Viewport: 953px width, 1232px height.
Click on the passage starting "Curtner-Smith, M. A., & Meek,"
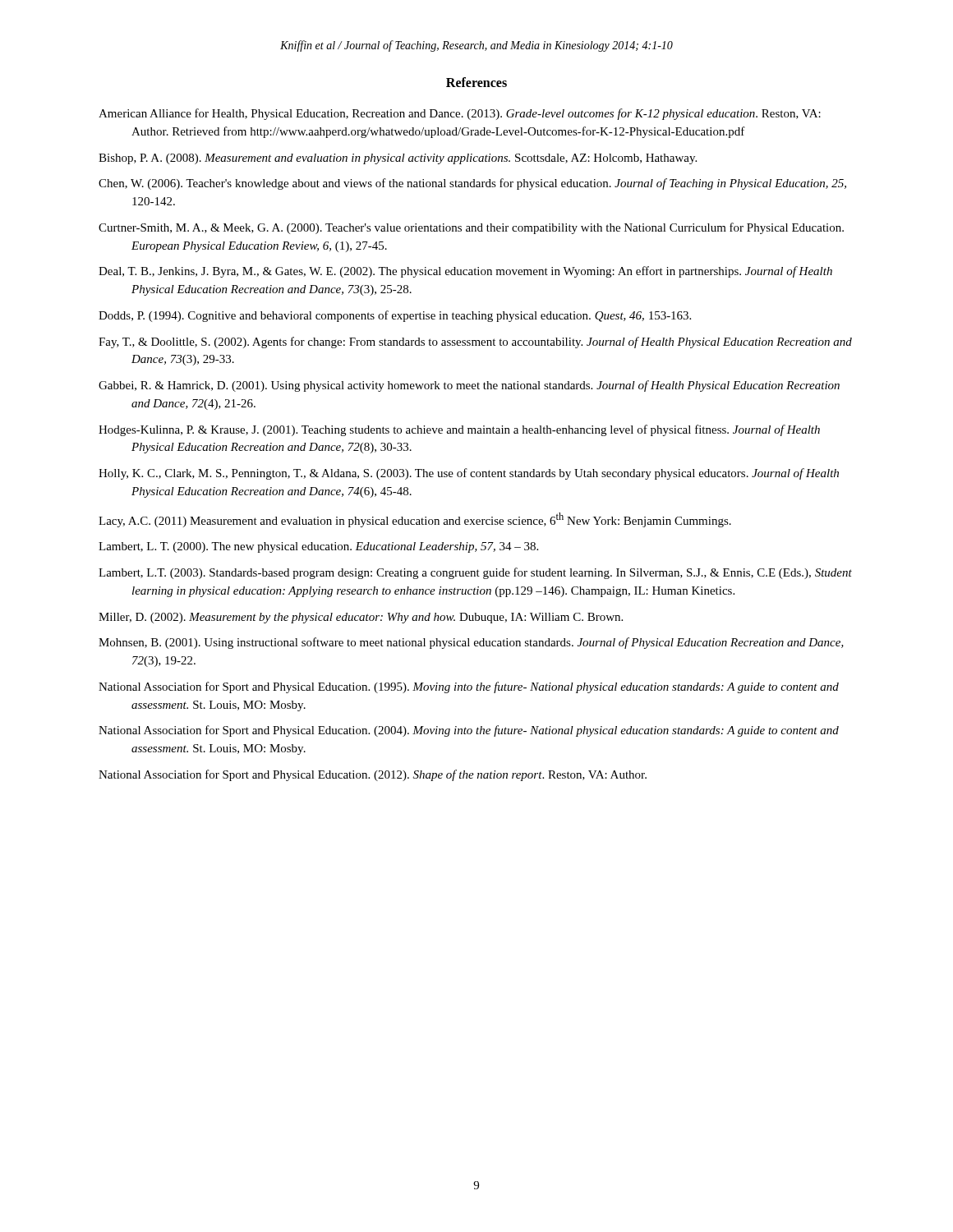click(472, 236)
